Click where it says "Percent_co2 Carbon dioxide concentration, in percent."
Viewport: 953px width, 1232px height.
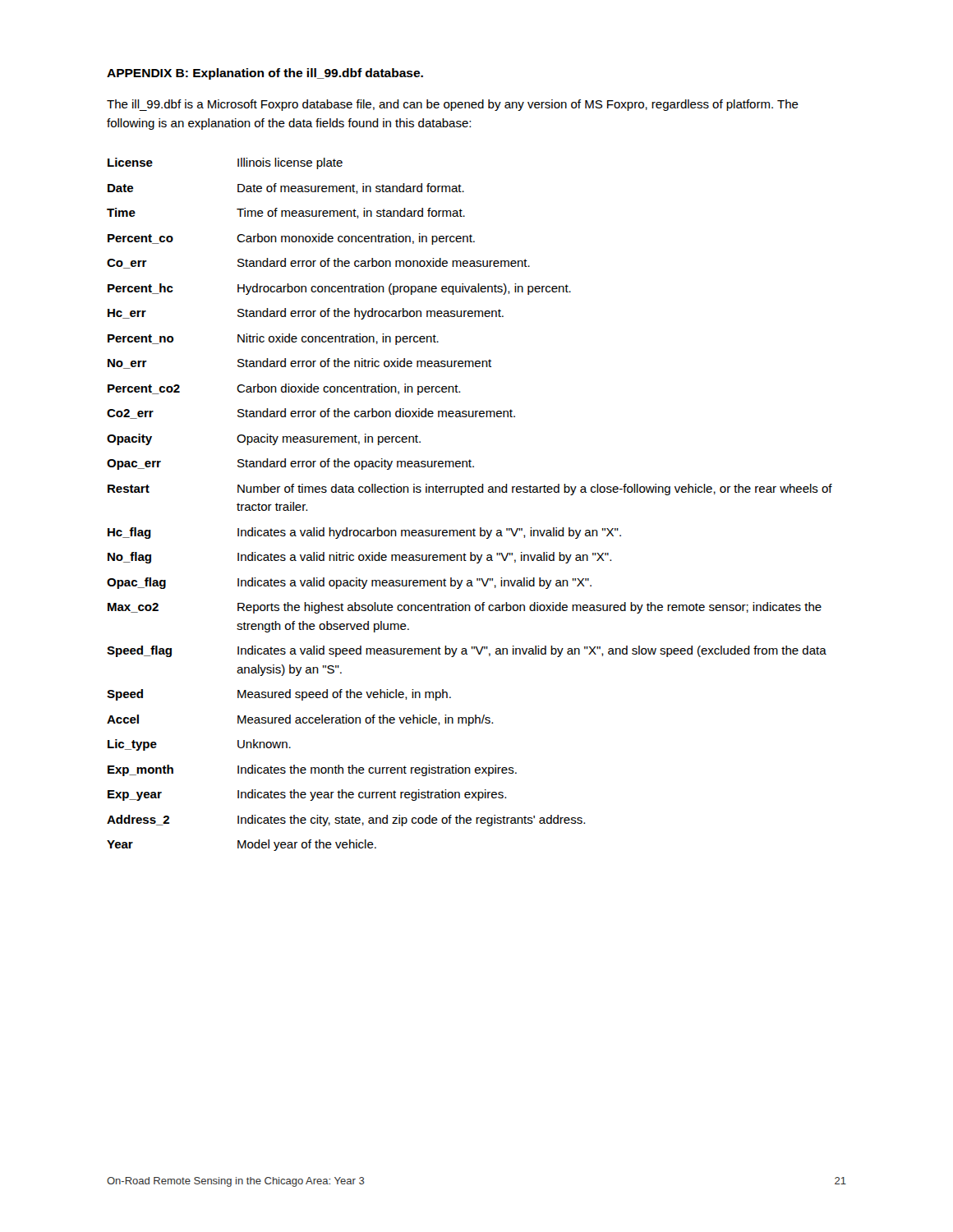coord(284,389)
